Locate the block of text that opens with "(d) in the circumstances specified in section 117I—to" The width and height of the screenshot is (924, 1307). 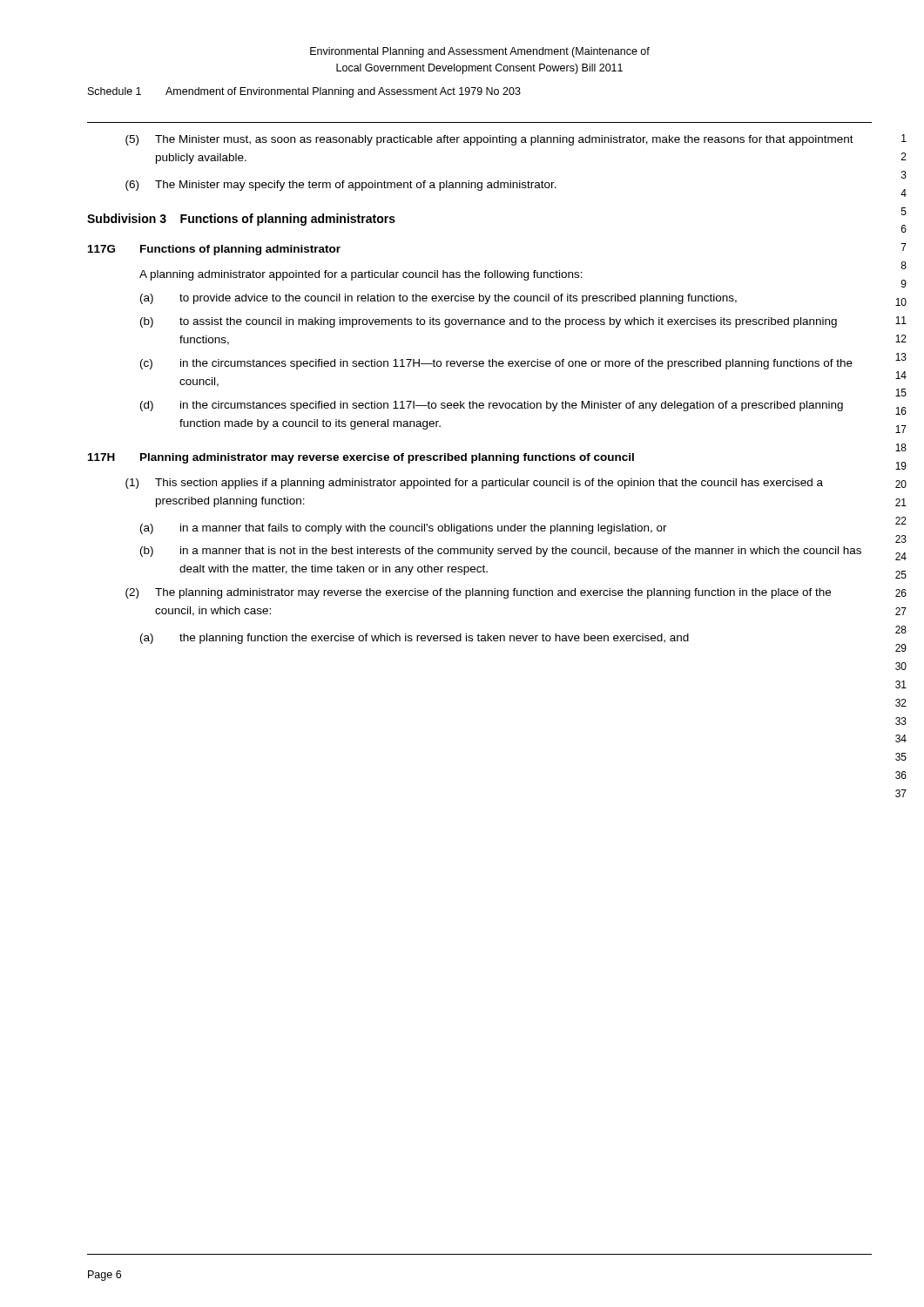coord(506,415)
